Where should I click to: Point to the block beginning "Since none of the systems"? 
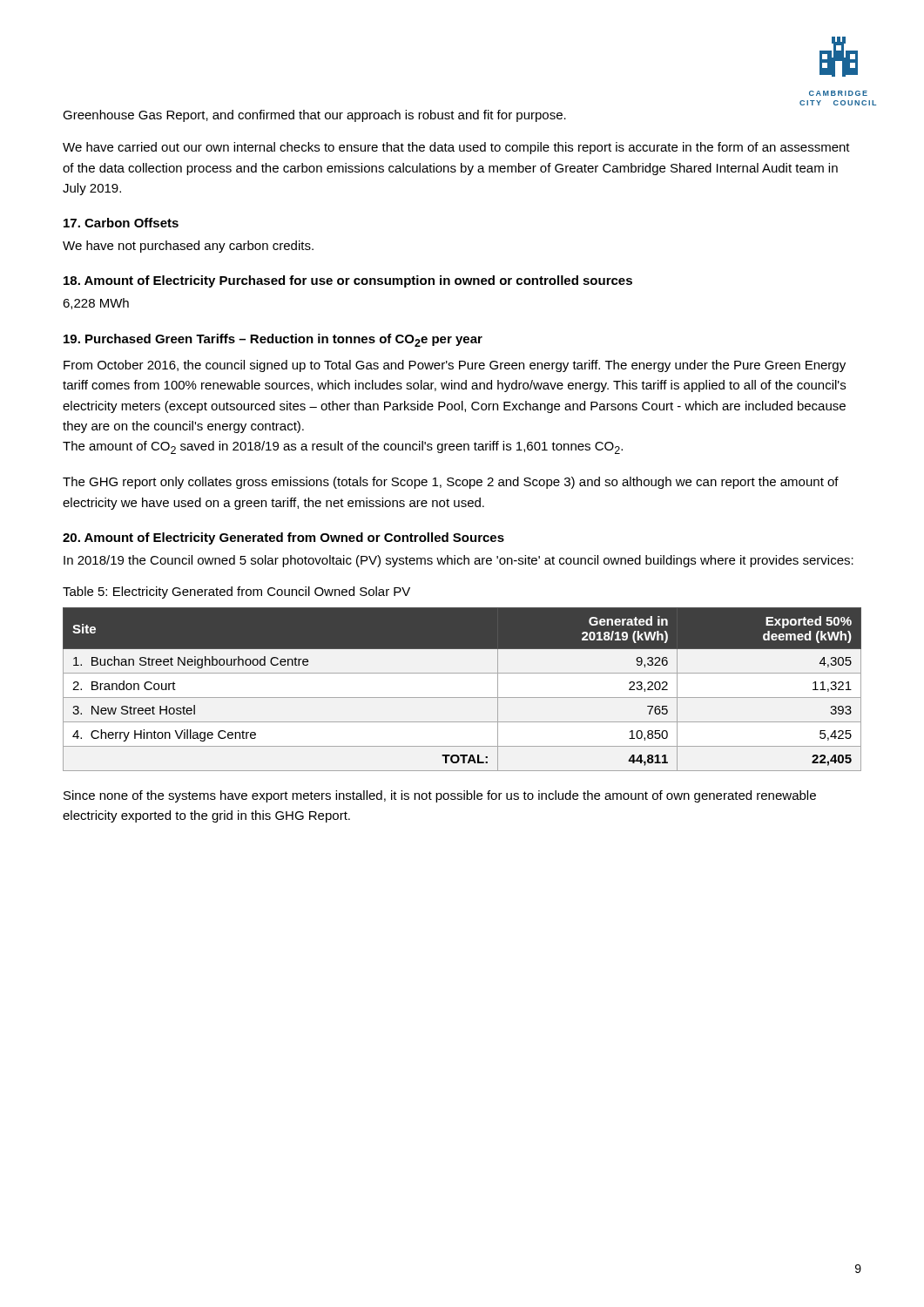click(440, 805)
